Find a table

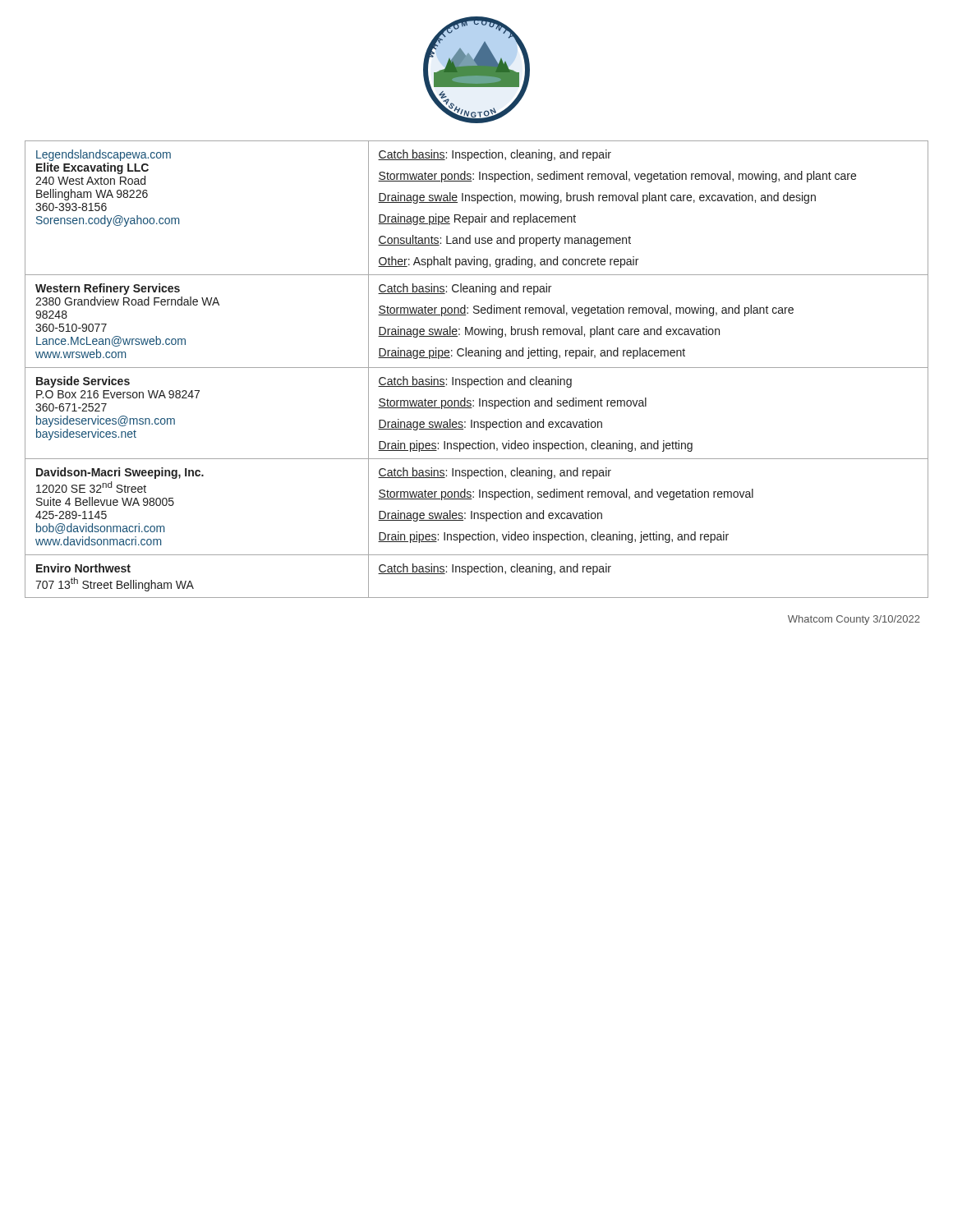tap(476, 369)
